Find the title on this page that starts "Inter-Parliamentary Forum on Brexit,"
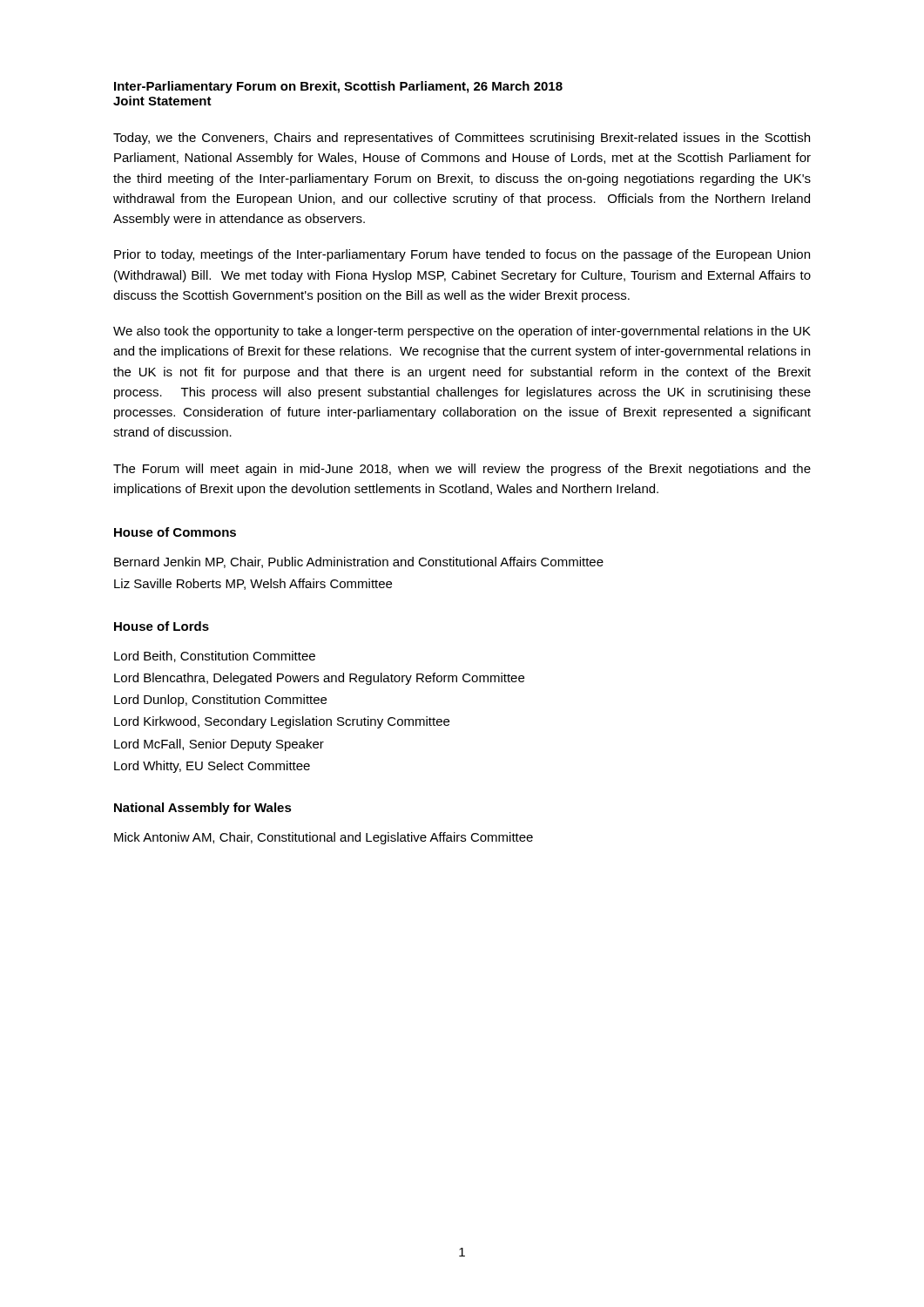 [x=338, y=93]
